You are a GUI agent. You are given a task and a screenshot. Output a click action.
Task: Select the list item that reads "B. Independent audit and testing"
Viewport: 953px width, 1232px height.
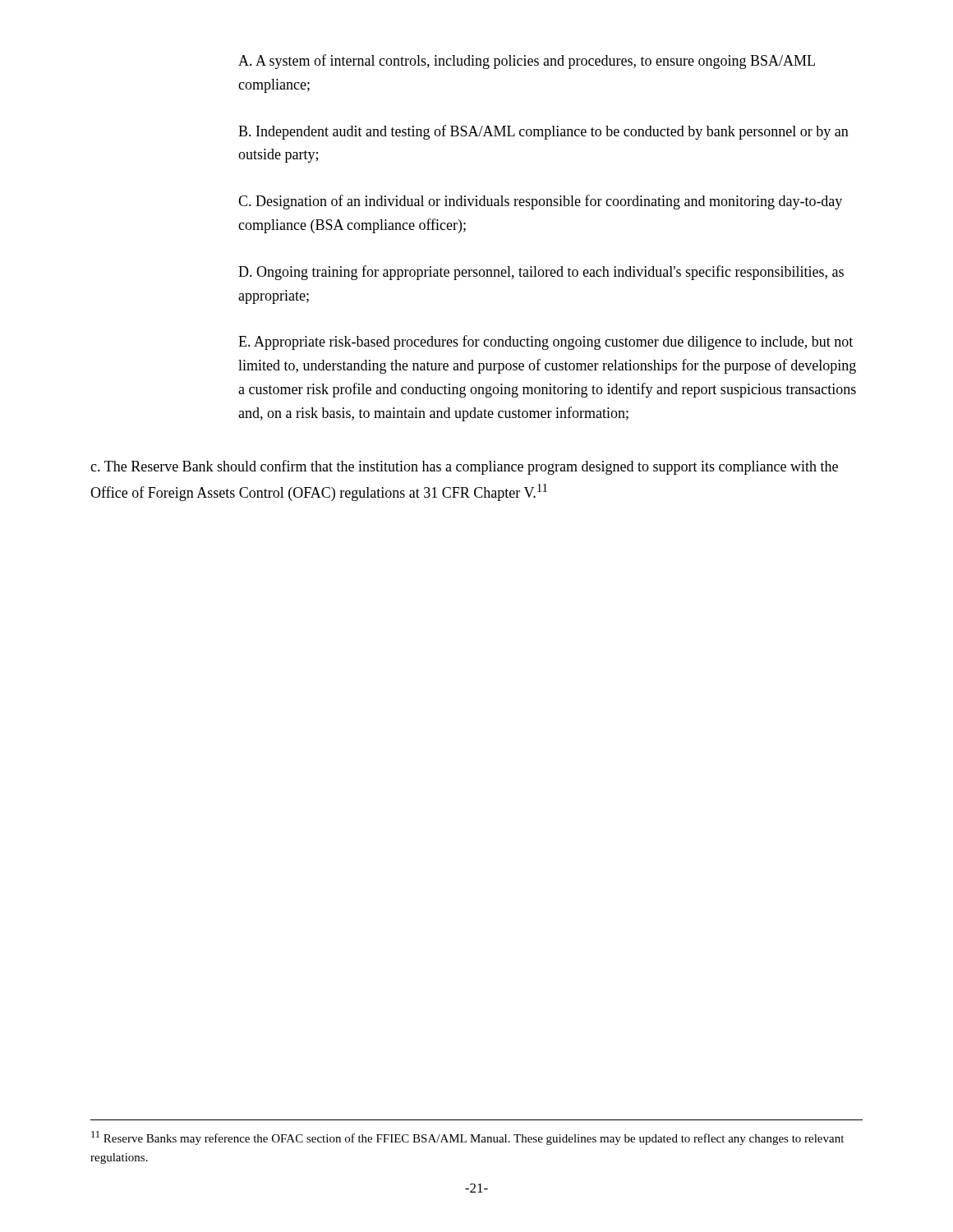point(550,143)
